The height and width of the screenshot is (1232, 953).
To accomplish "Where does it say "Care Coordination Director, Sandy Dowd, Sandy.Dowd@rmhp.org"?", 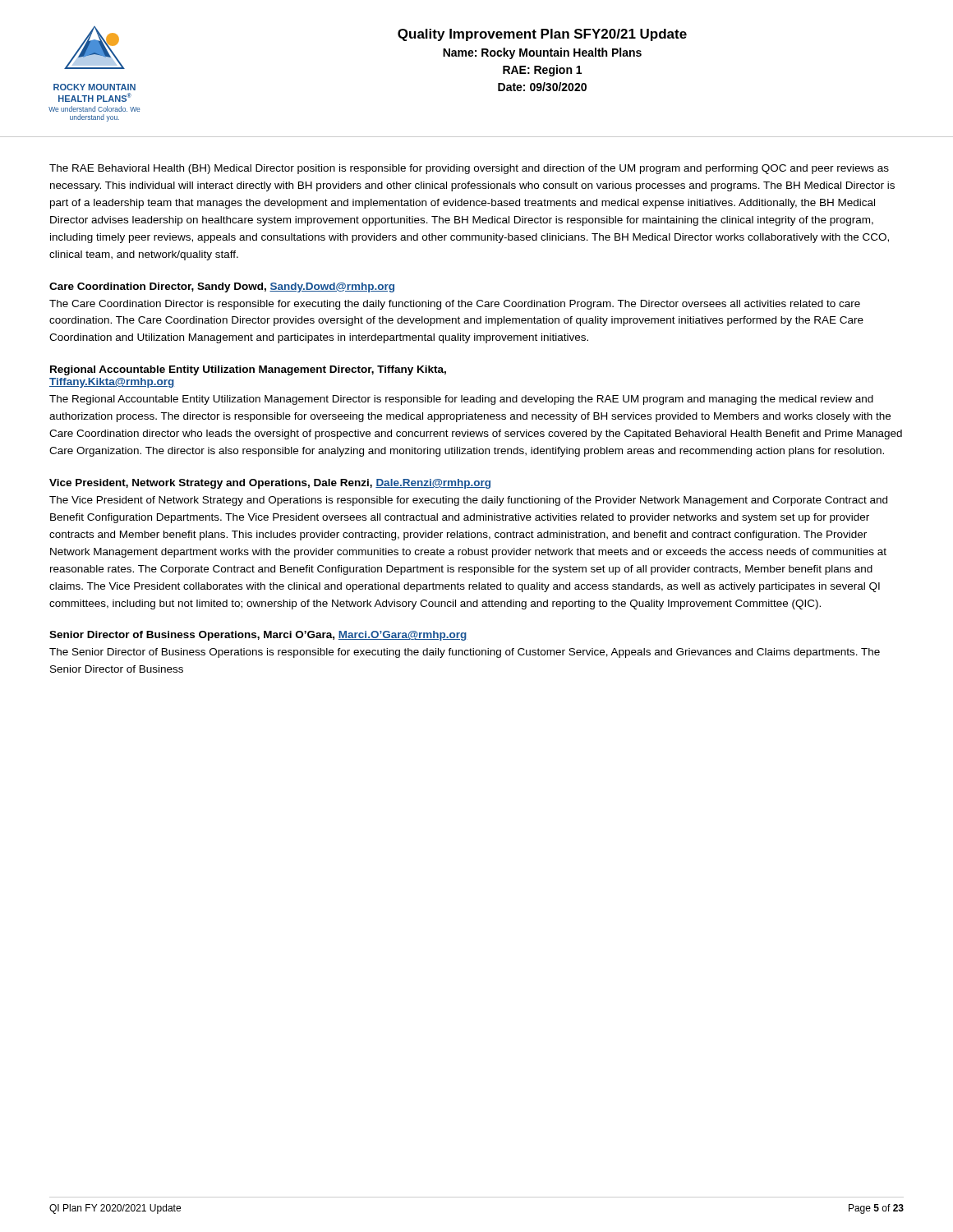I will tap(222, 286).
